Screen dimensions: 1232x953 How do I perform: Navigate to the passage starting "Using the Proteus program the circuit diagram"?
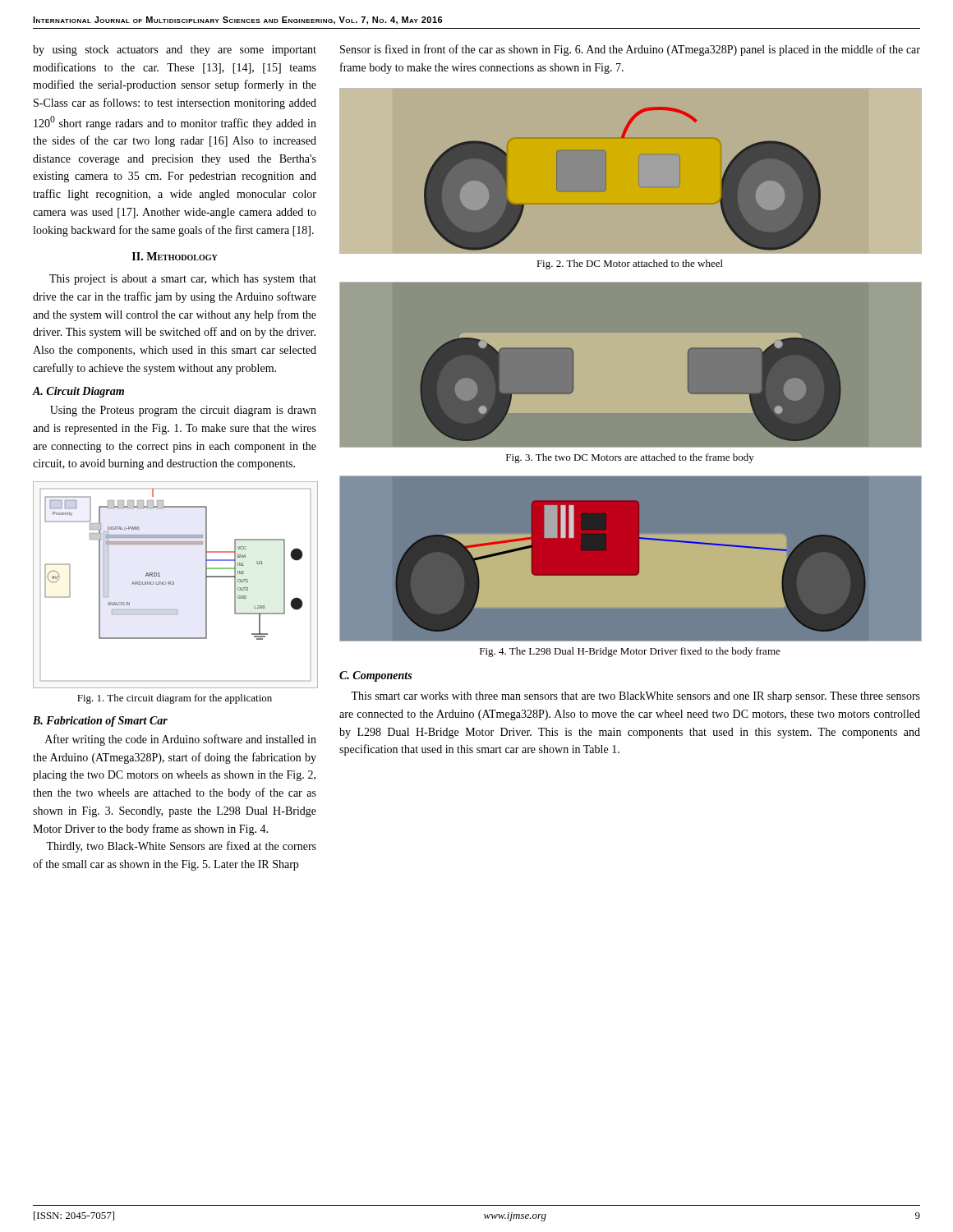coord(175,437)
